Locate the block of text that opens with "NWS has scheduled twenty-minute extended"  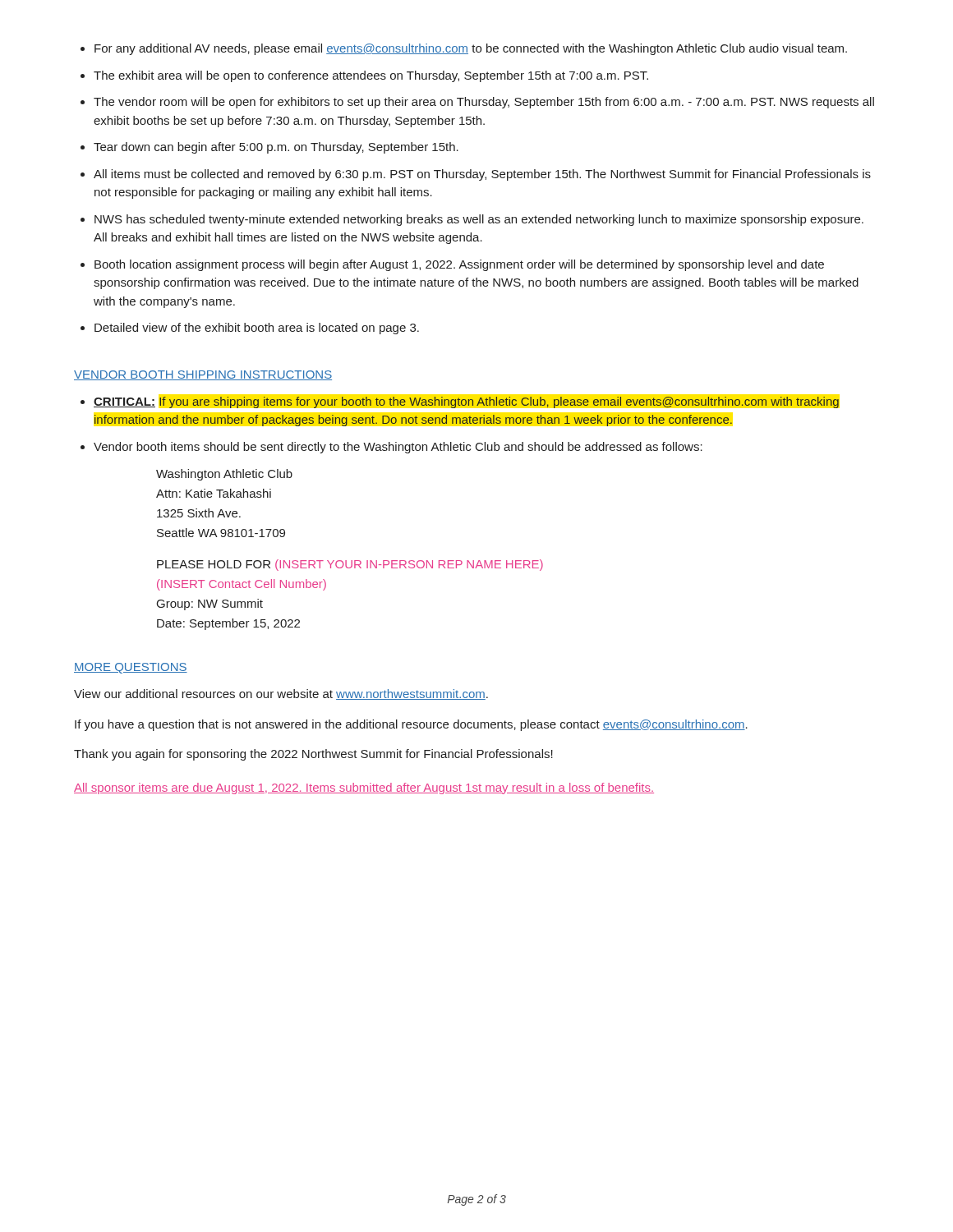point(486,228)
